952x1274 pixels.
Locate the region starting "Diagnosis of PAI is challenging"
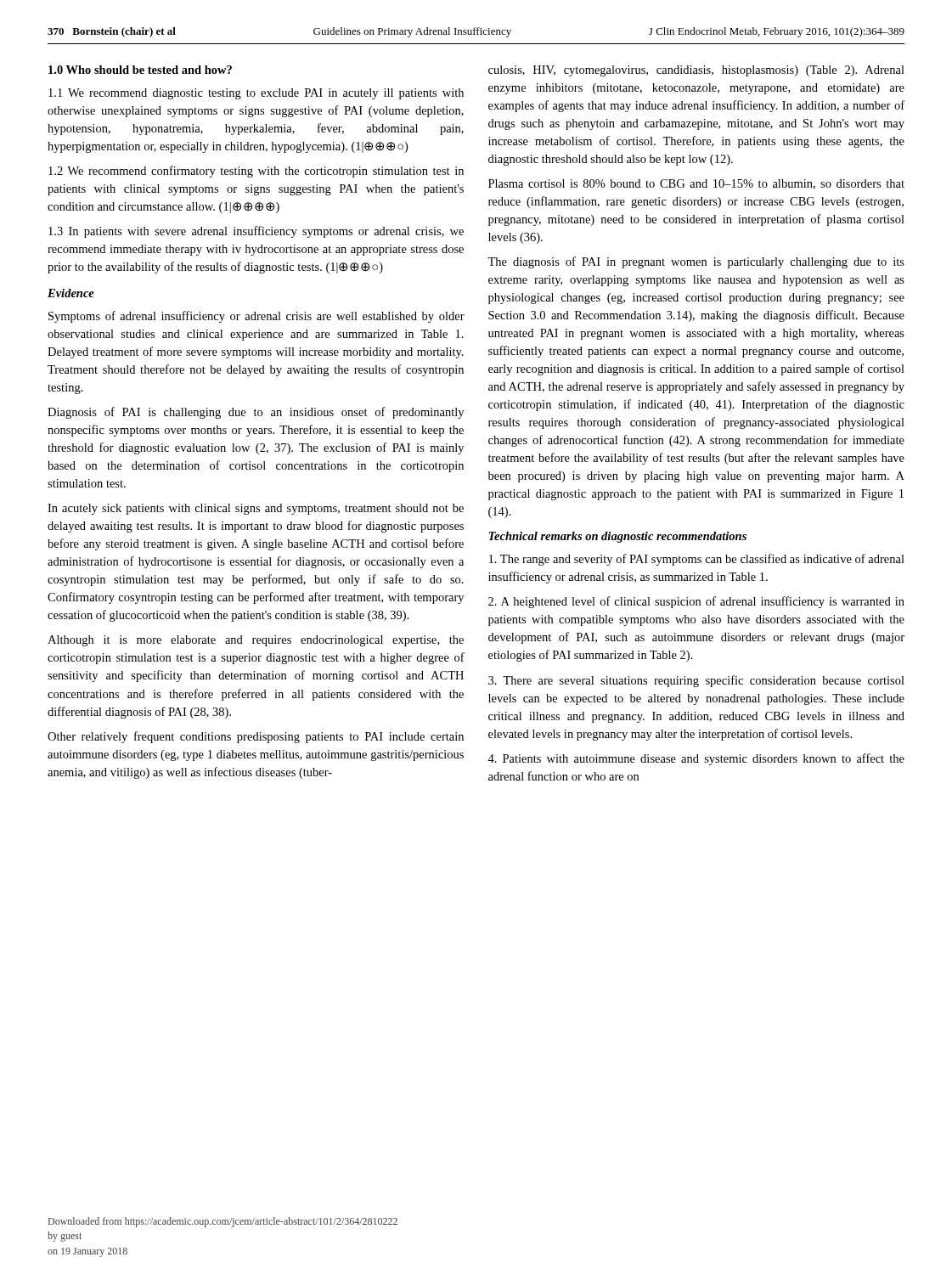[256, 448]
